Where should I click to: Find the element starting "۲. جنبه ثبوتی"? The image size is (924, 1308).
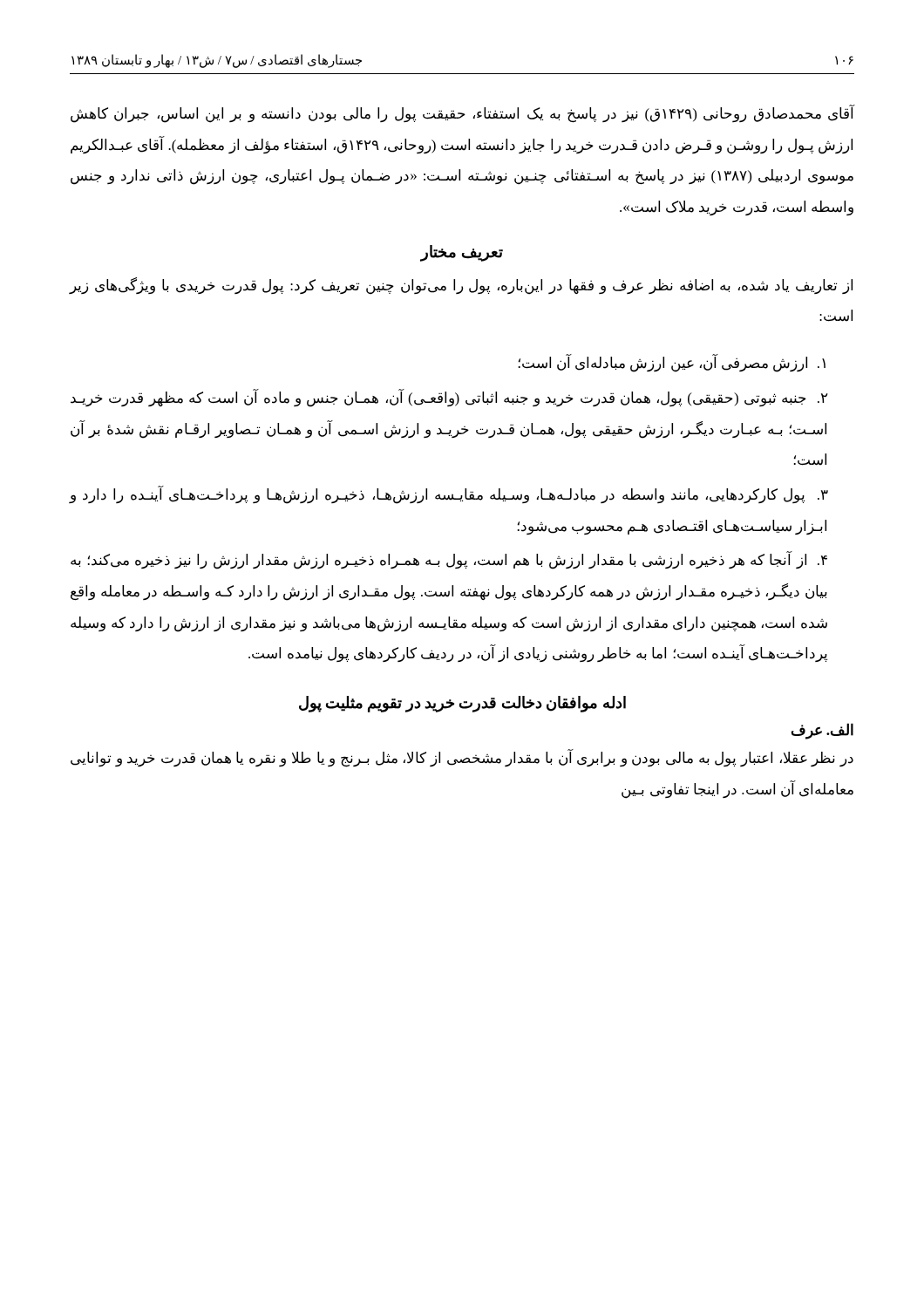coord(449,429)
